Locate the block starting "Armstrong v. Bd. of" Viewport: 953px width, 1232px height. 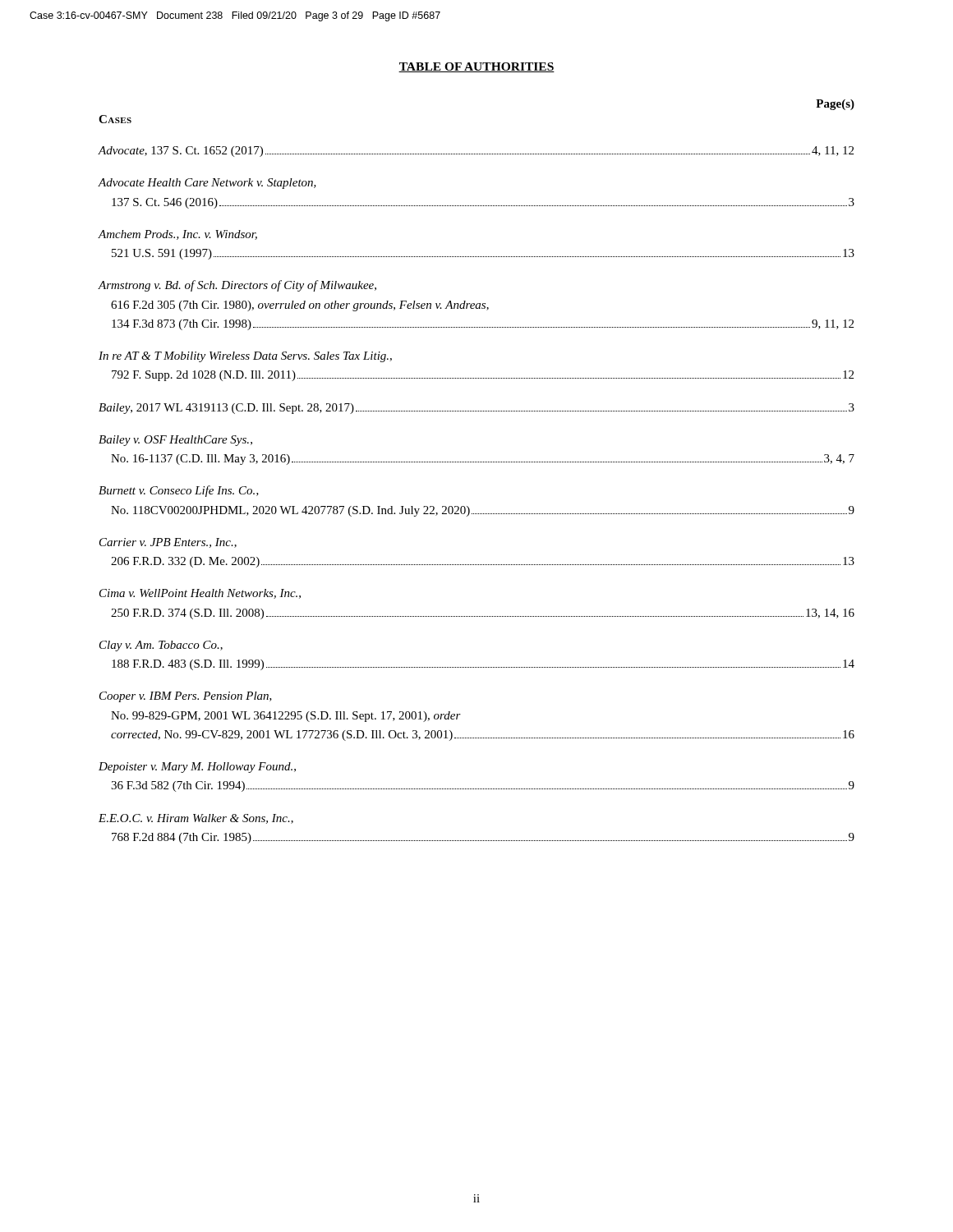pos(476,305)
